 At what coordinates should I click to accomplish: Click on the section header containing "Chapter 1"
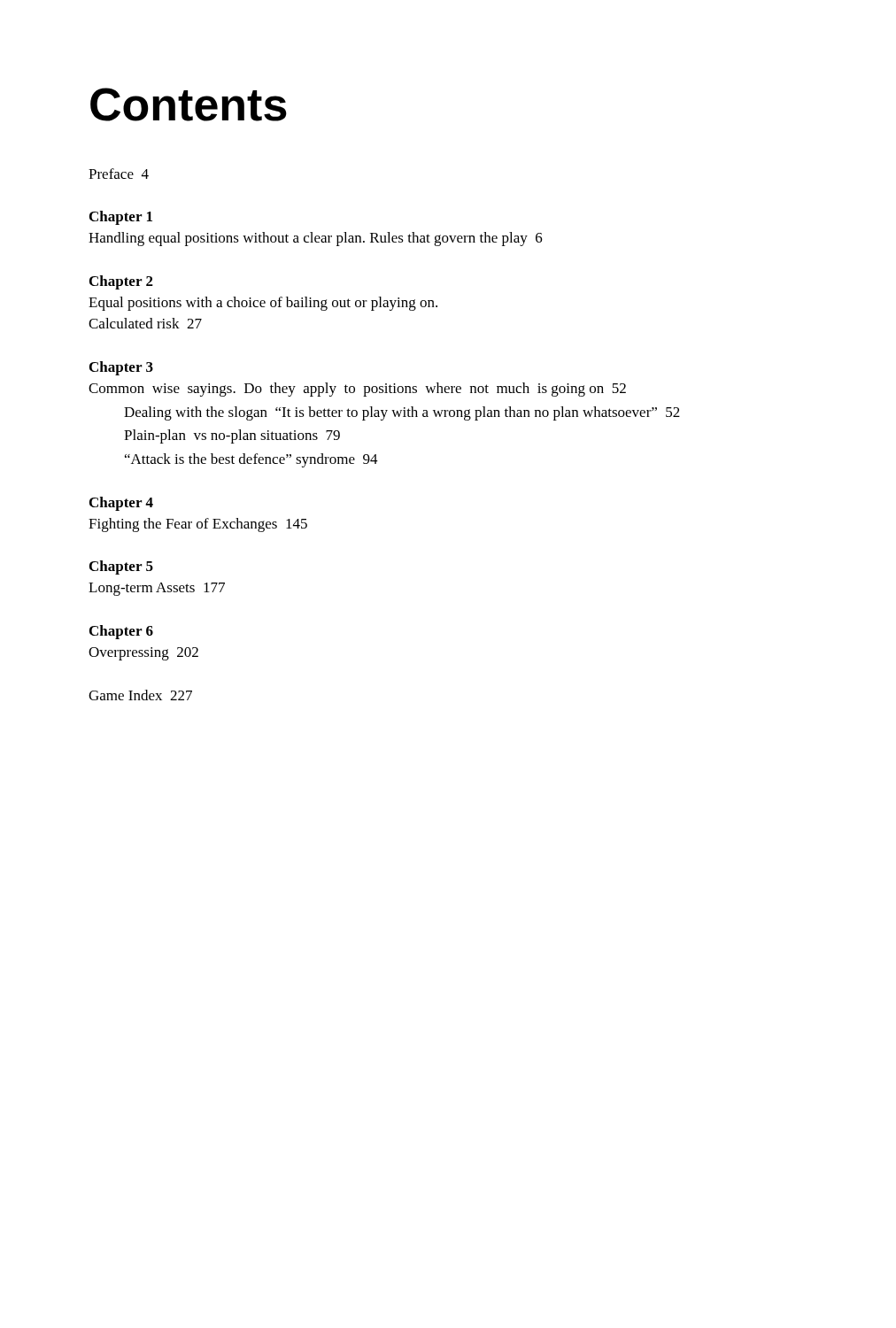121,217
